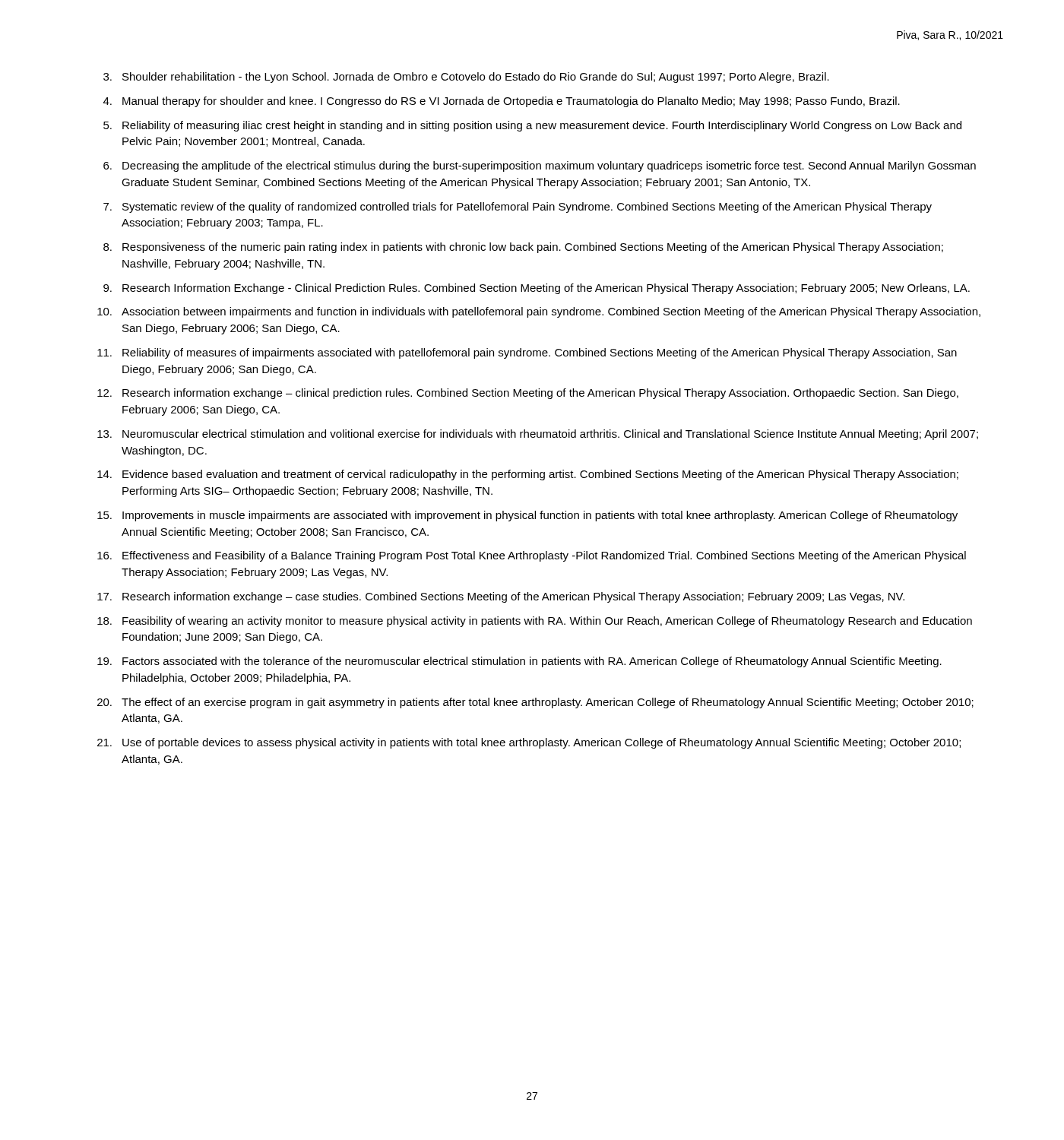Select the region starting "8. Responsiveness of the numeric pain"
The width and height of the screenshot is (1064, 1140).
click(x=532, y=255)
